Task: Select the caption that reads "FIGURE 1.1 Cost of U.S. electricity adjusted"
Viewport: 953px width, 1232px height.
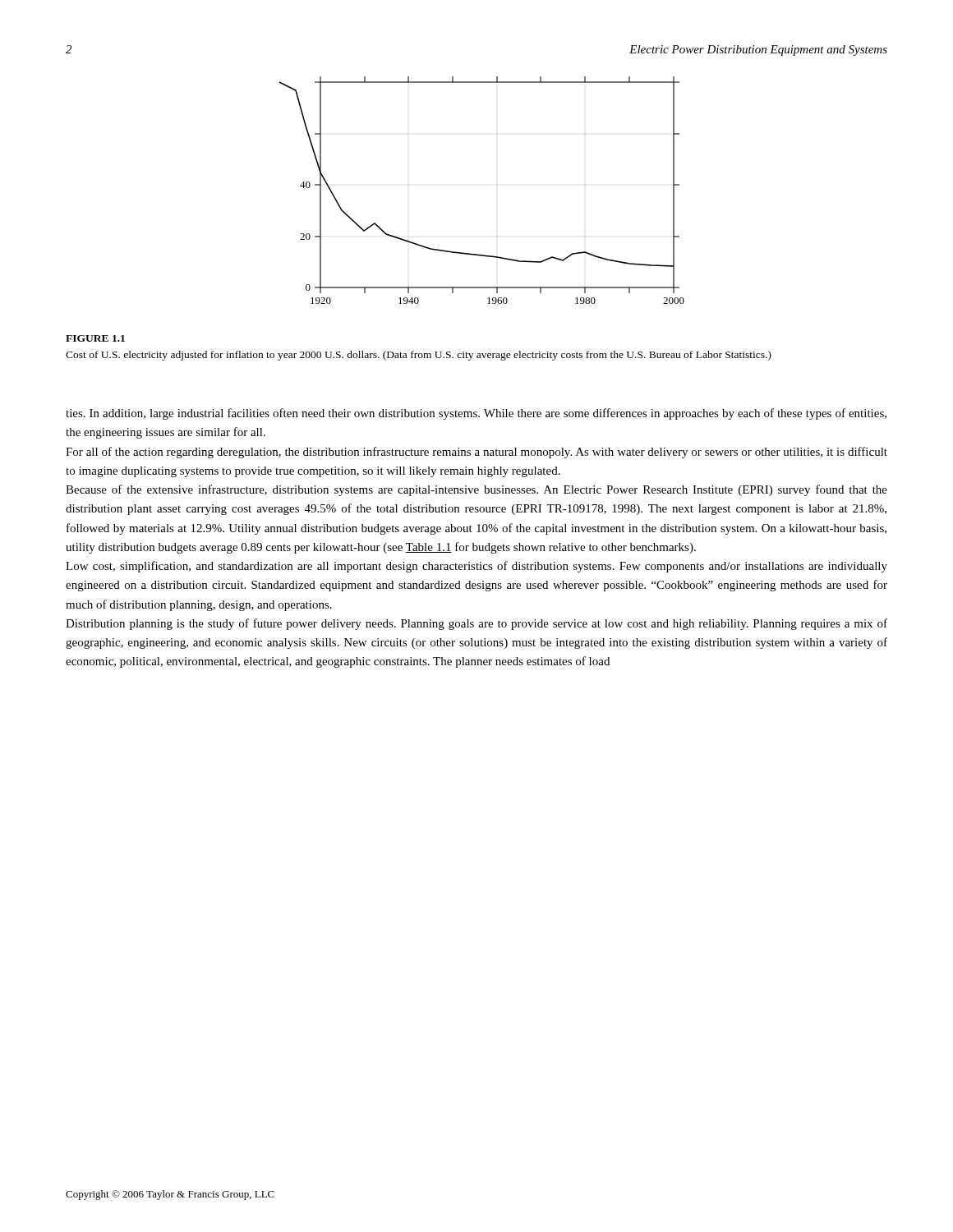Action: 419,346
